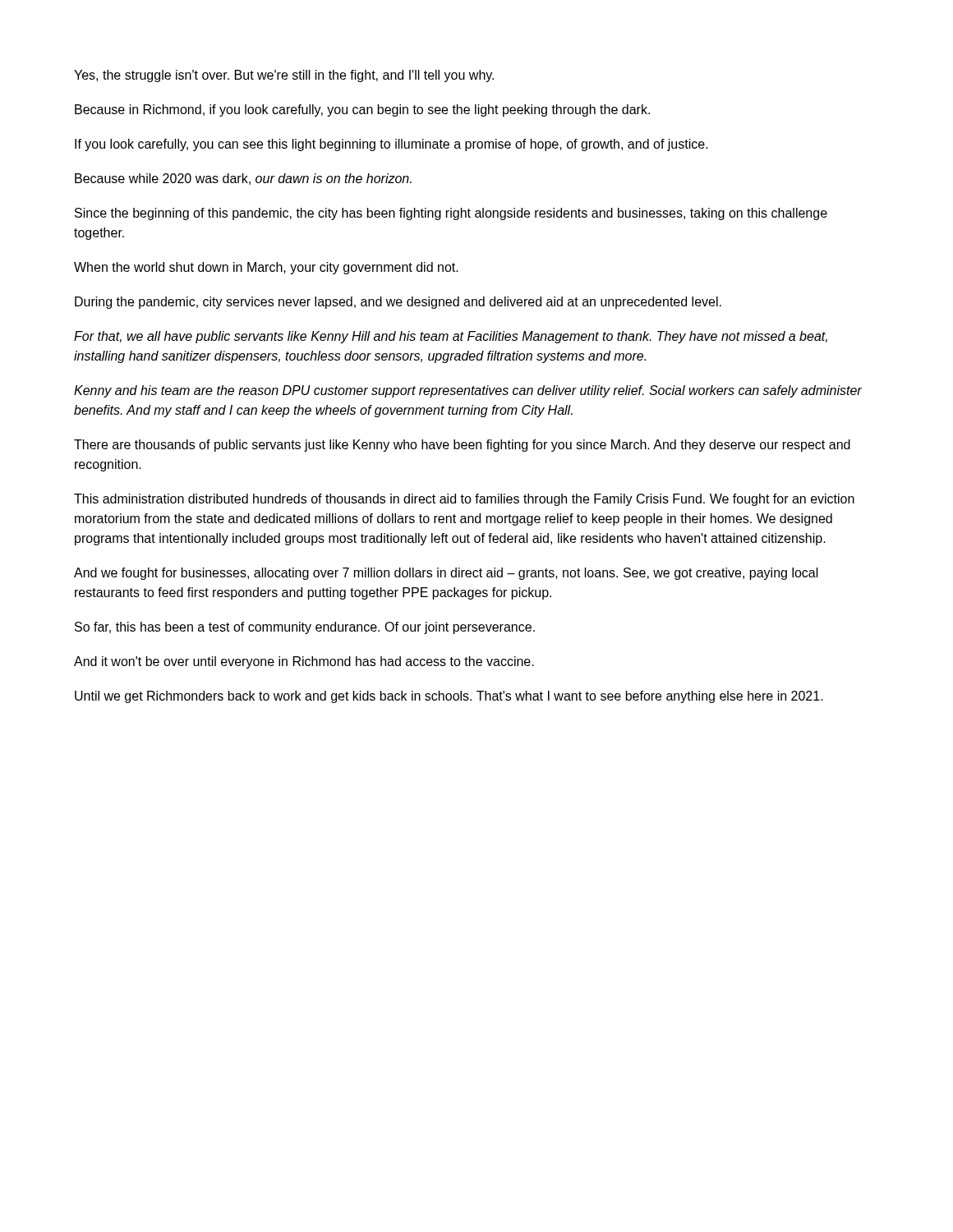Image resolution: width=953 pixels, height=1232 pixels.
Task: Select the text block containing "Because in Richmond, if you"
Action: pos(362,110)
